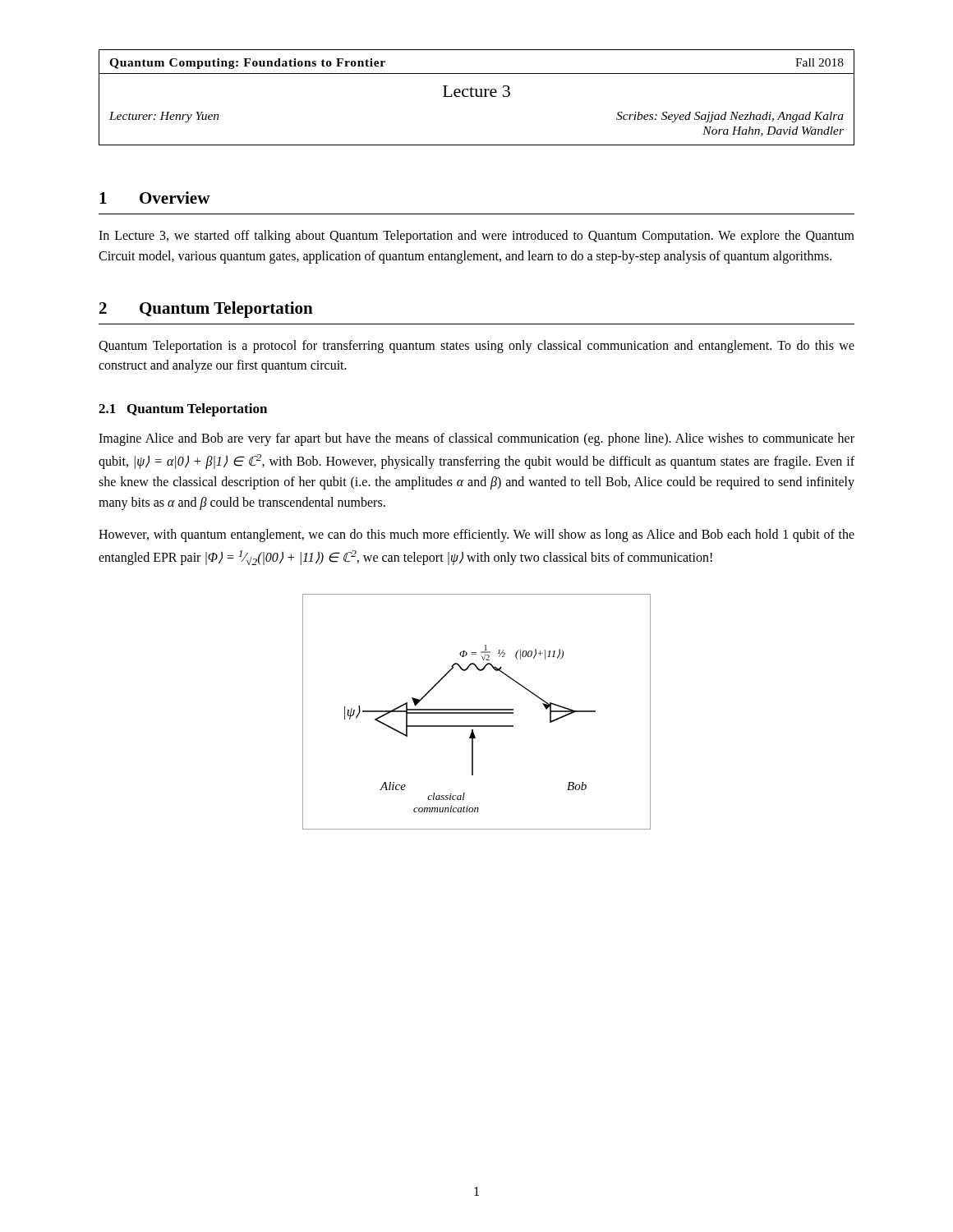Click on the illustration
This screenshot has width=953, height=1232.
click(476, 711)
